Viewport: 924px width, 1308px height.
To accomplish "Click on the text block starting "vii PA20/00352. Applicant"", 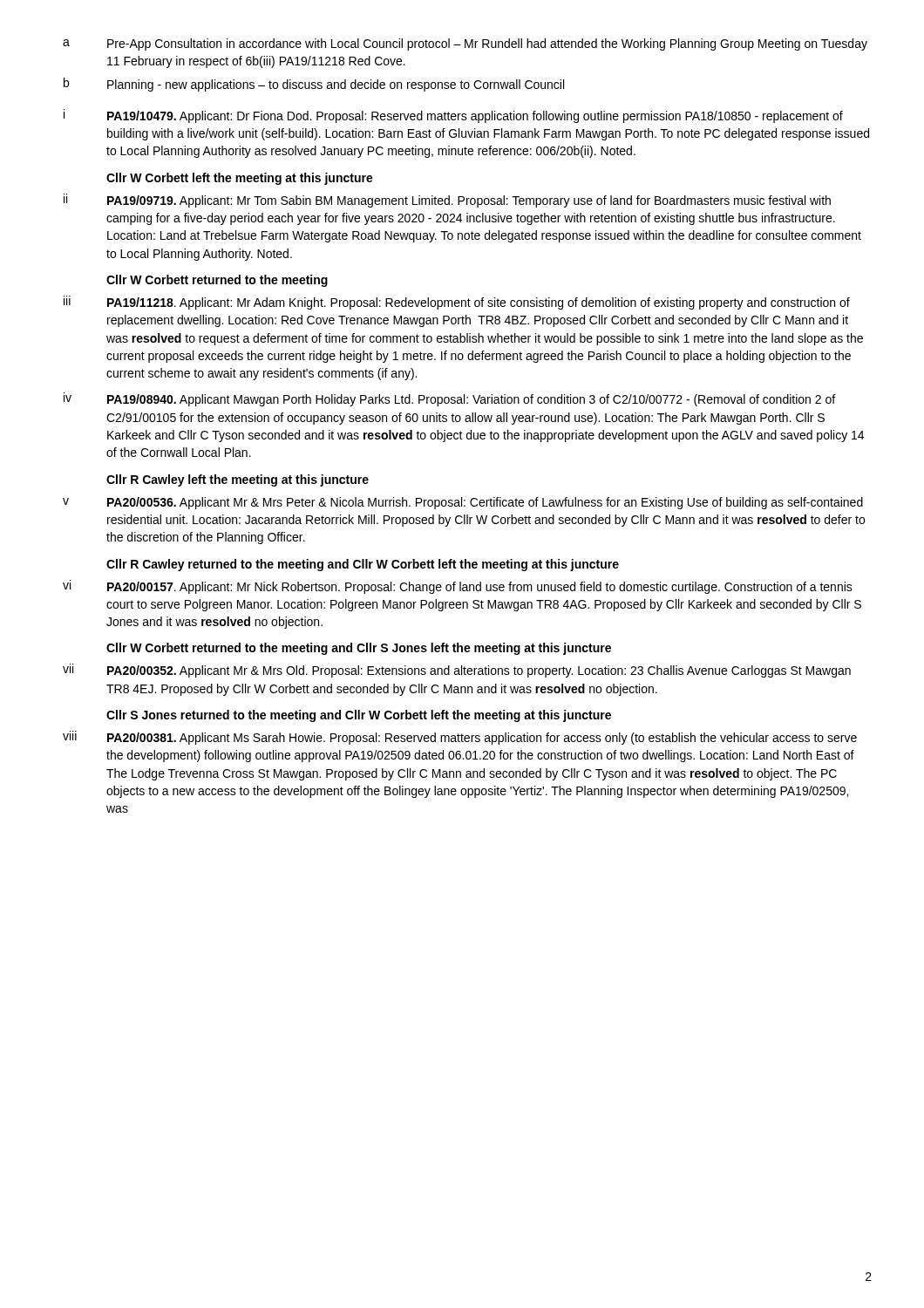I will tap(467, 683).
